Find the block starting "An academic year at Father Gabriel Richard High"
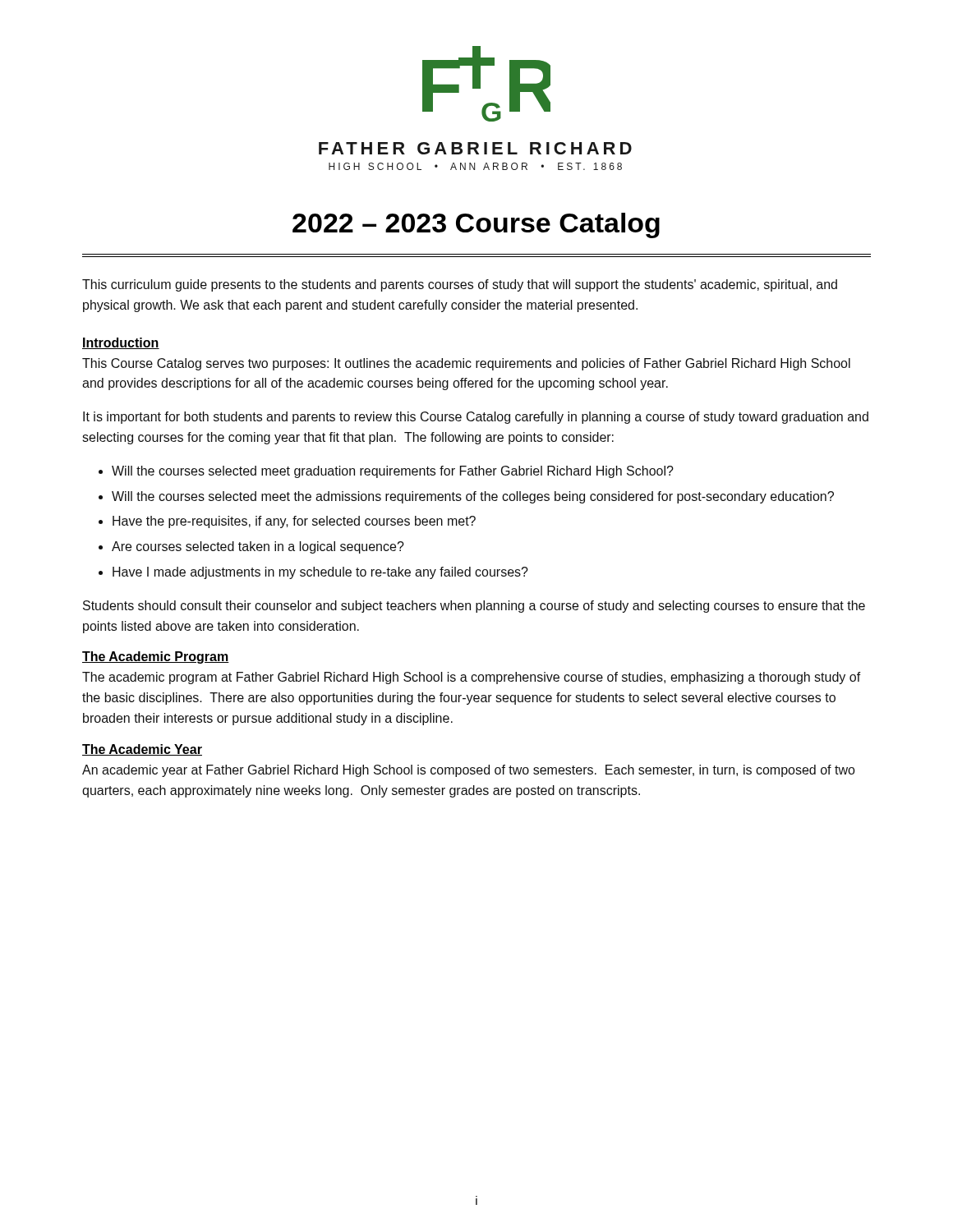953x1232 pixels. tap(469, 780)
